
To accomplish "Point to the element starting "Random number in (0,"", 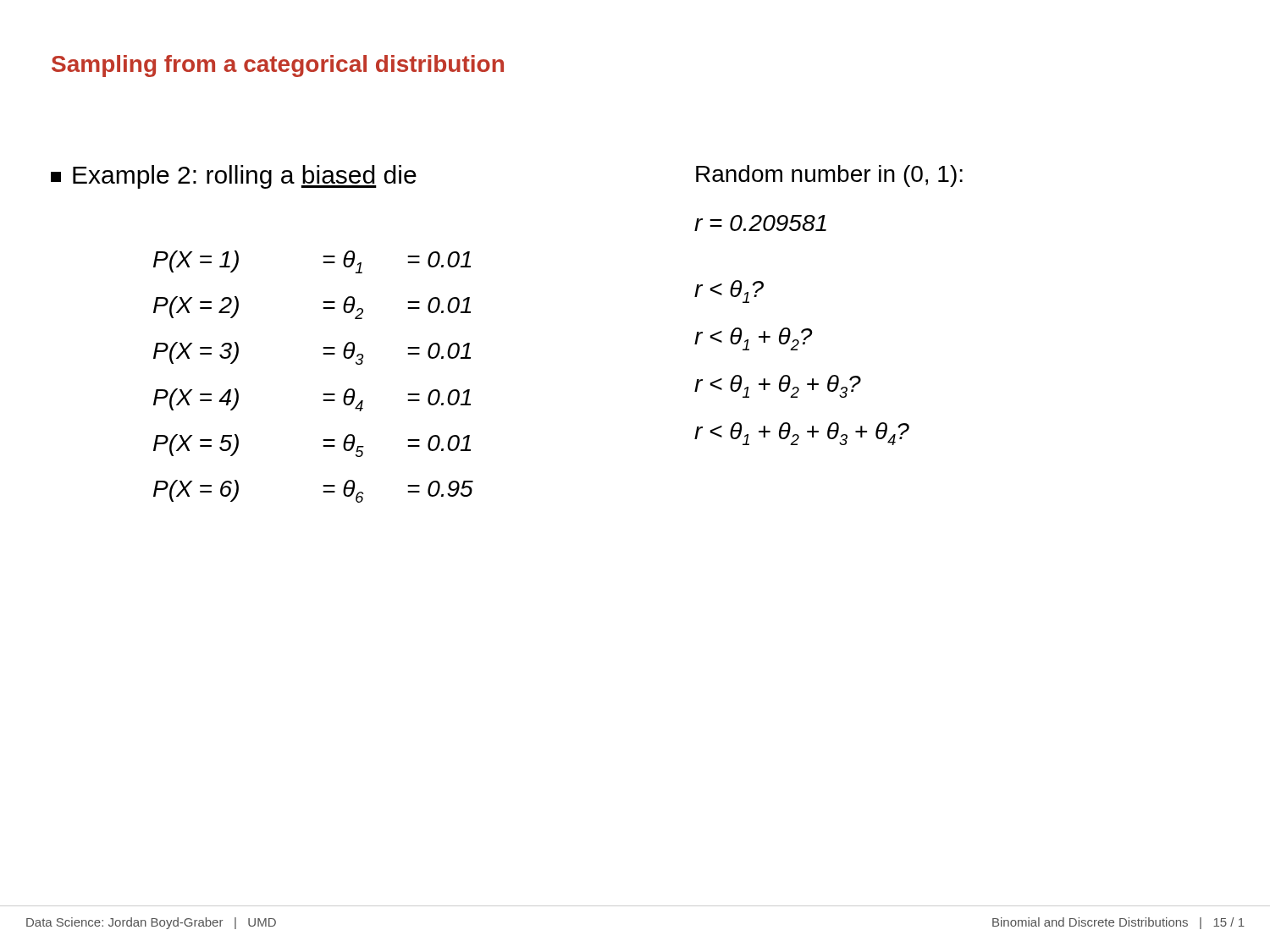I will tap(829, 176).
